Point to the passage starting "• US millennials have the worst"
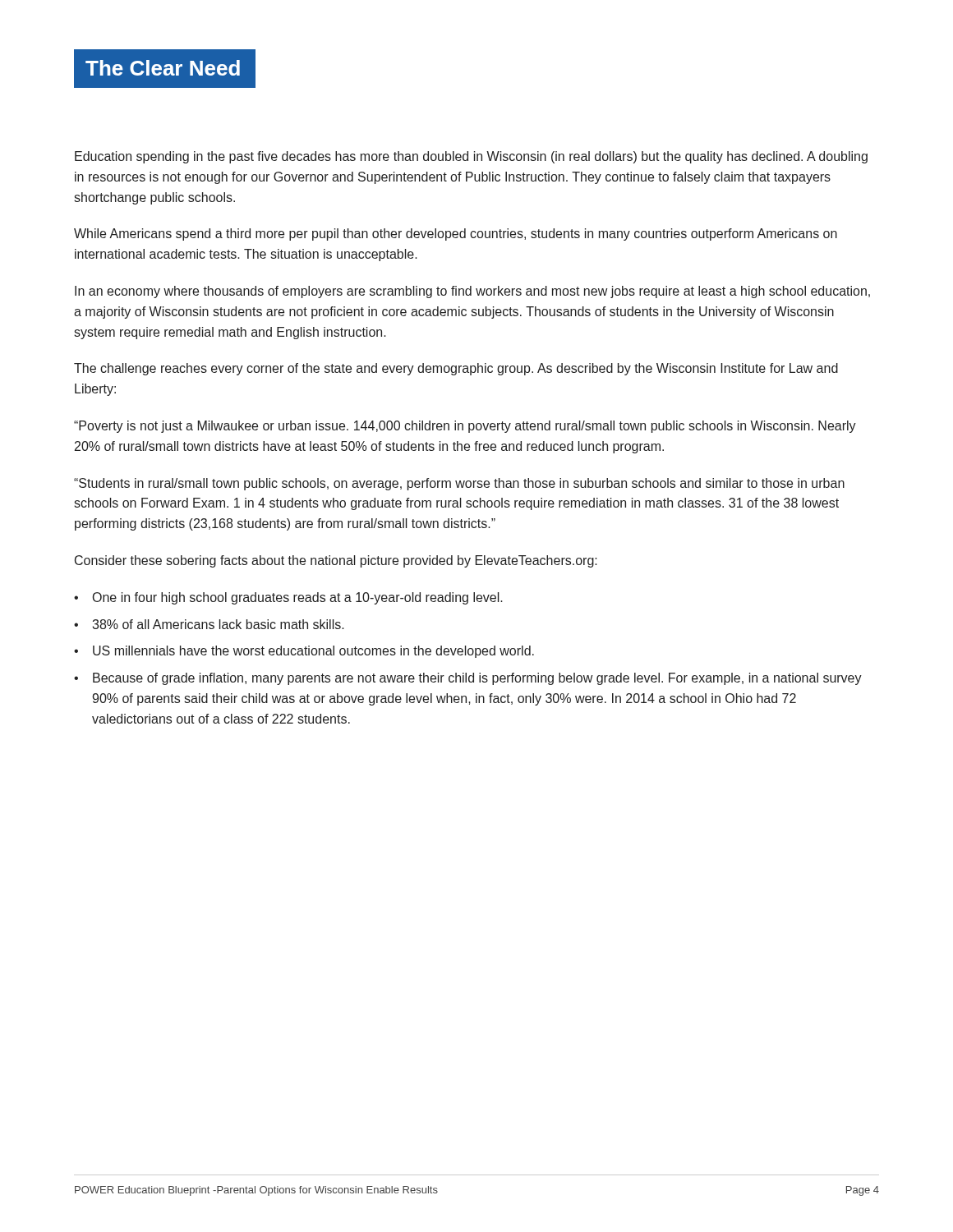953x1232 pixels. click(x=476, y=652)
